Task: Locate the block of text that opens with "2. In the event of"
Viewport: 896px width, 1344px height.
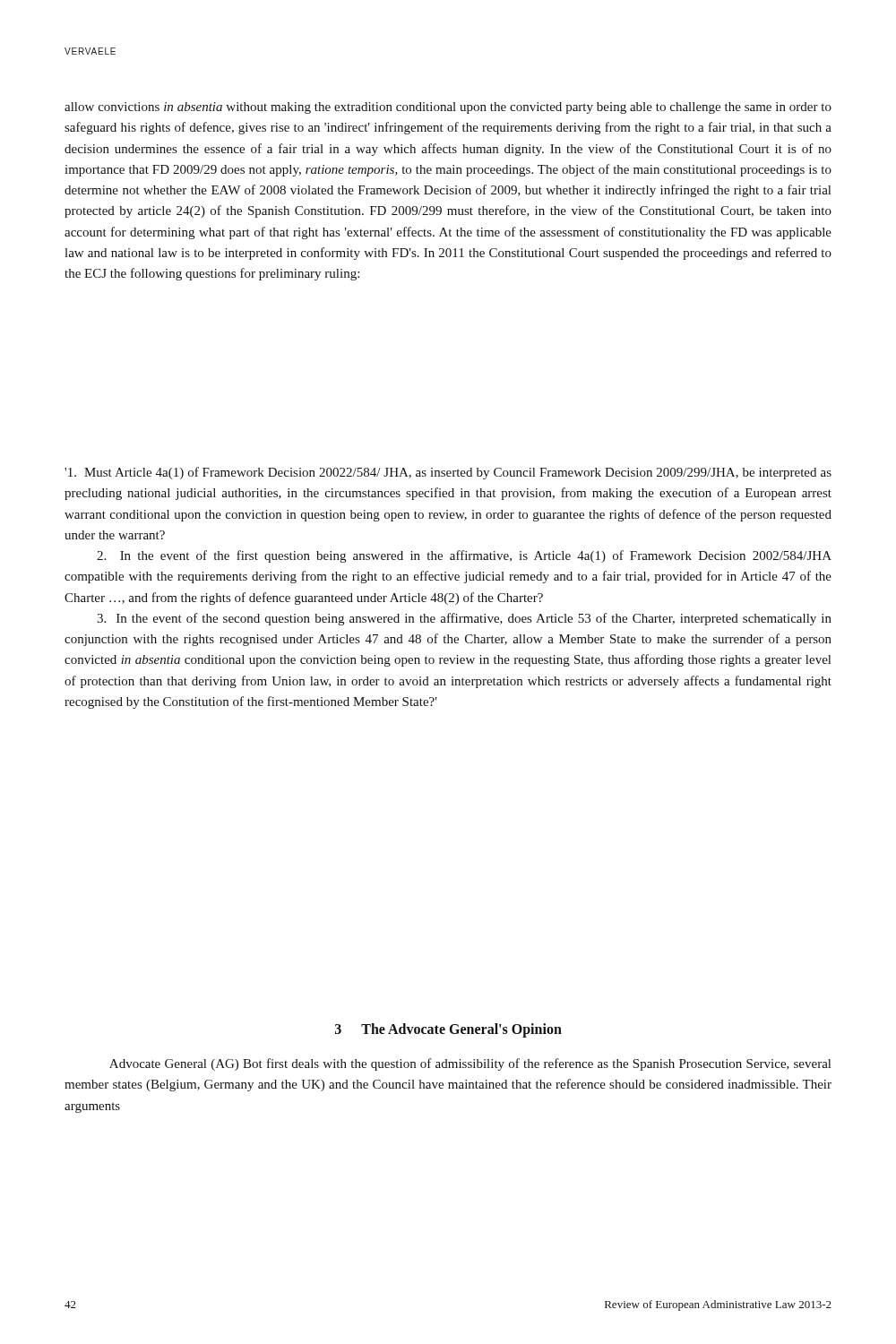Action: click(448, 576)
